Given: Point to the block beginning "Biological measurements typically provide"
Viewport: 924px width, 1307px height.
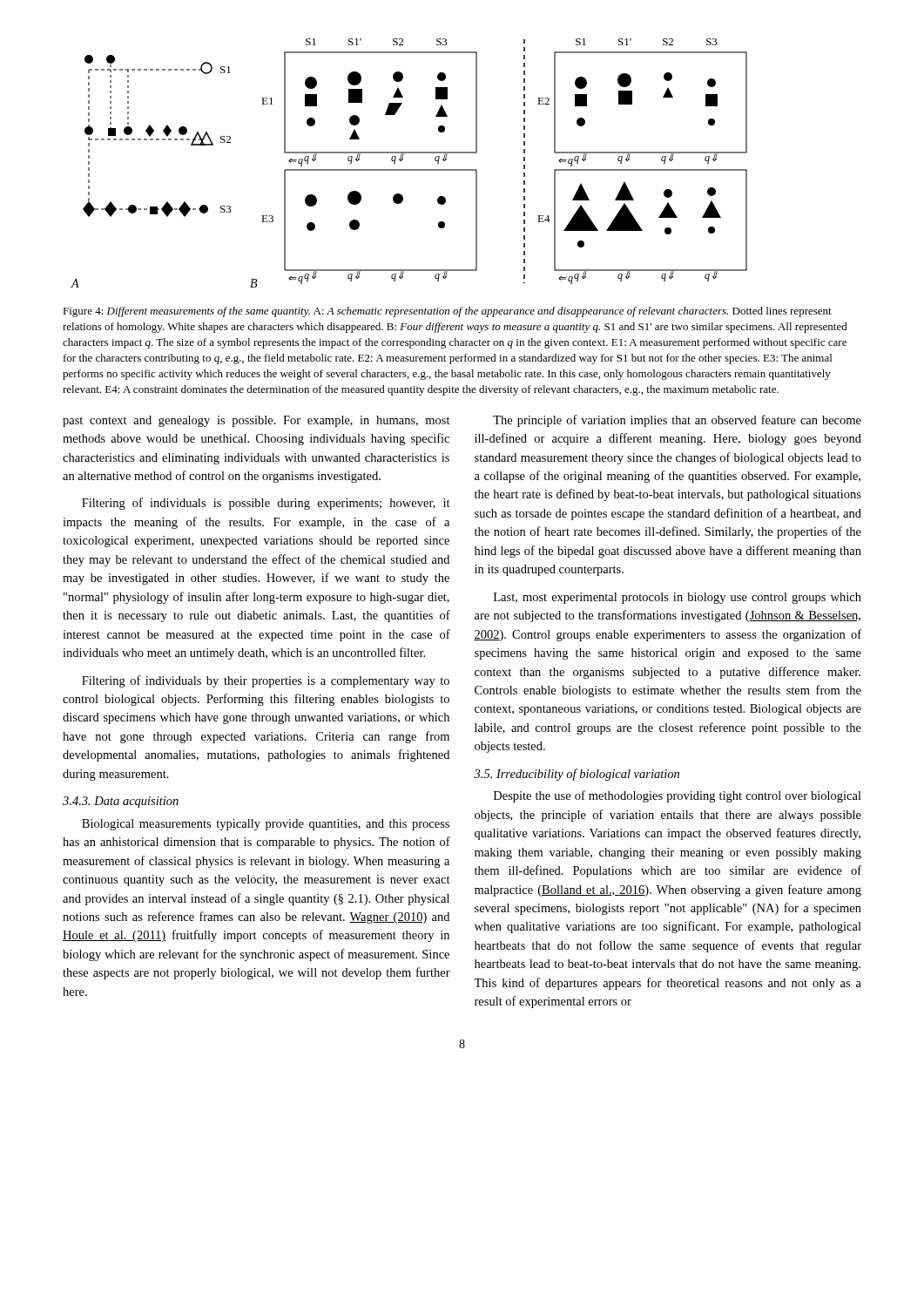Looking at the screenshot, I should click(256, 908).
